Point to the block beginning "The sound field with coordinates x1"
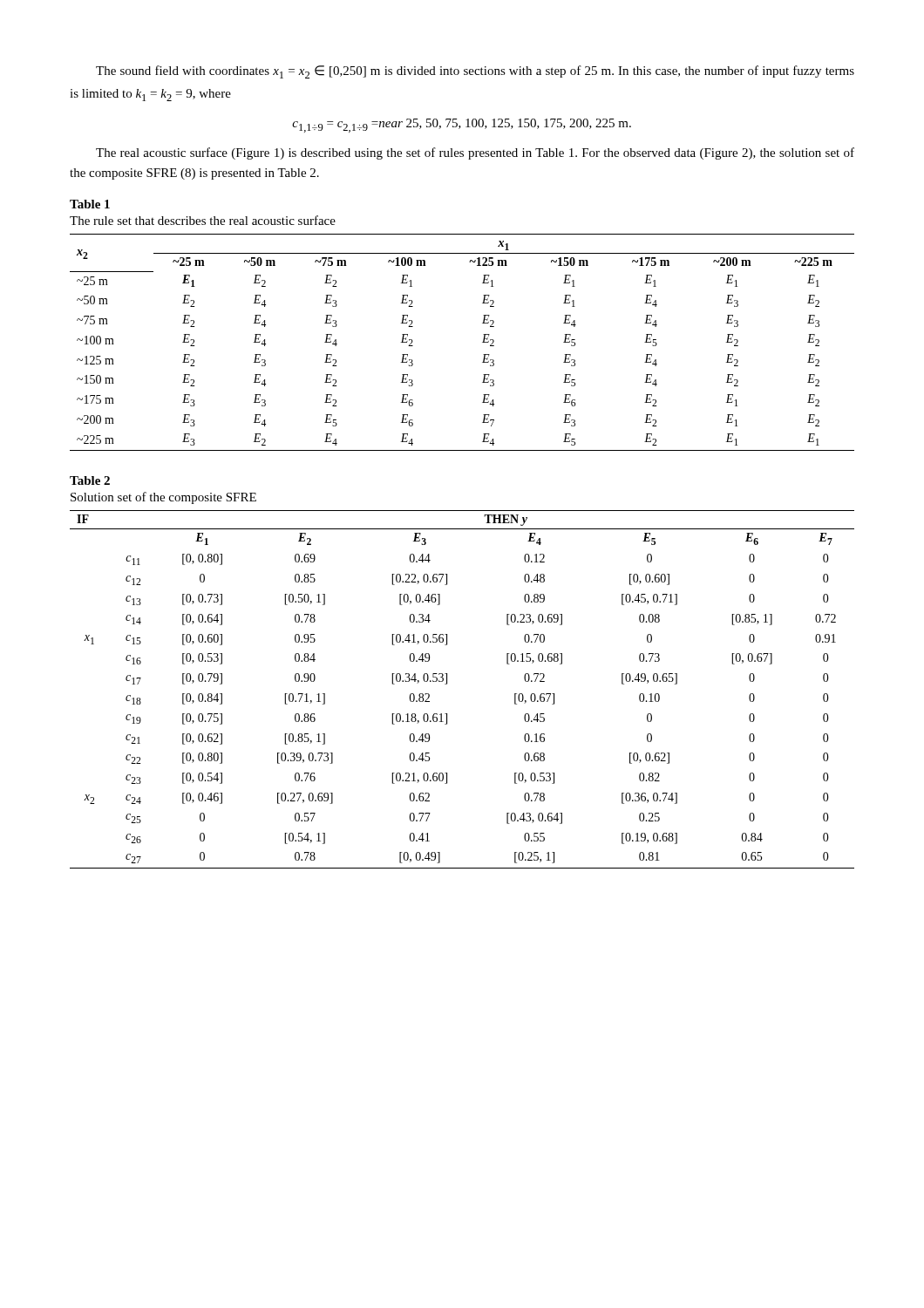924x1308 pixels. (x=462, y=84)
